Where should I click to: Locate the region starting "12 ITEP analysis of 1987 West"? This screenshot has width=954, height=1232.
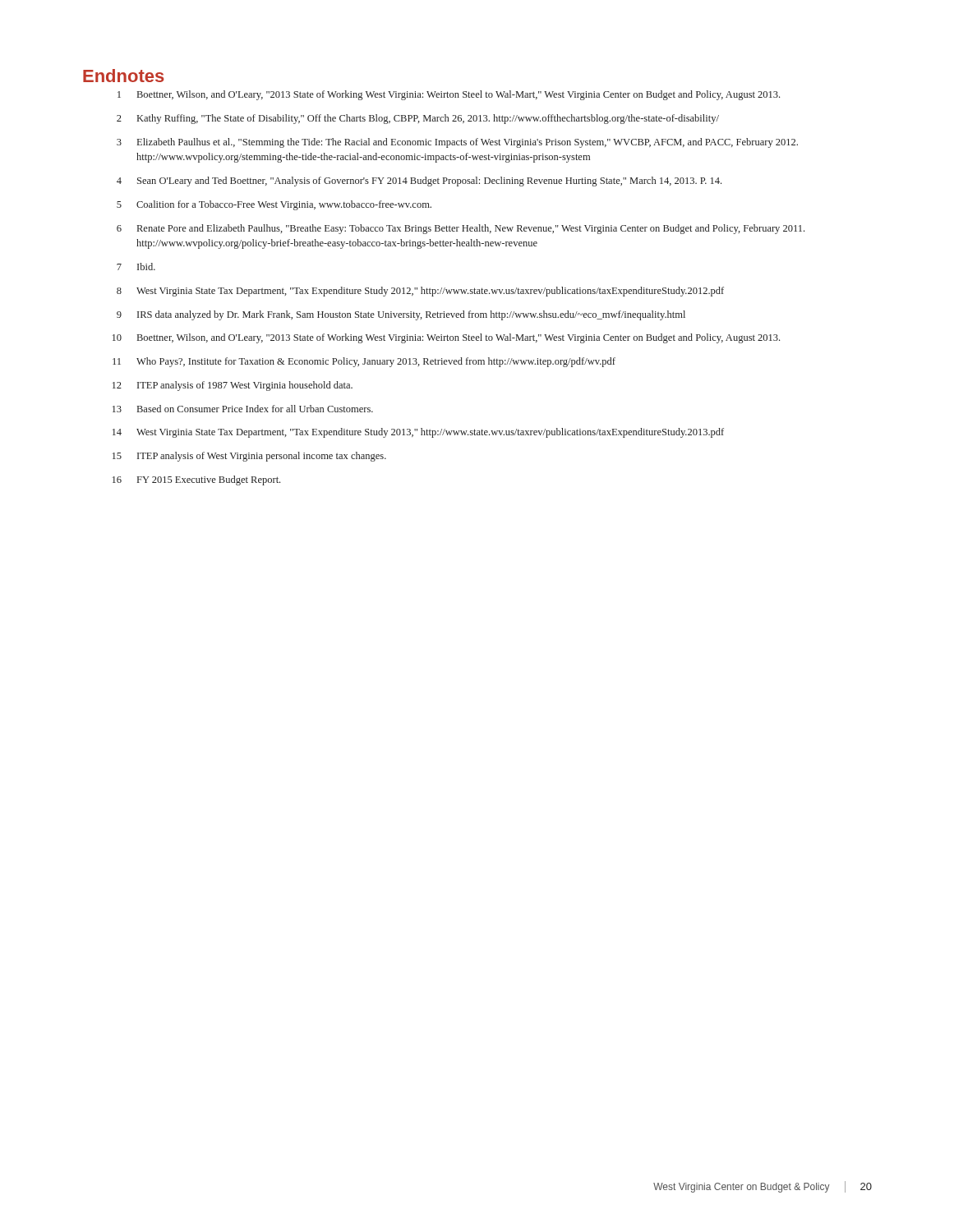pos(233,386)
